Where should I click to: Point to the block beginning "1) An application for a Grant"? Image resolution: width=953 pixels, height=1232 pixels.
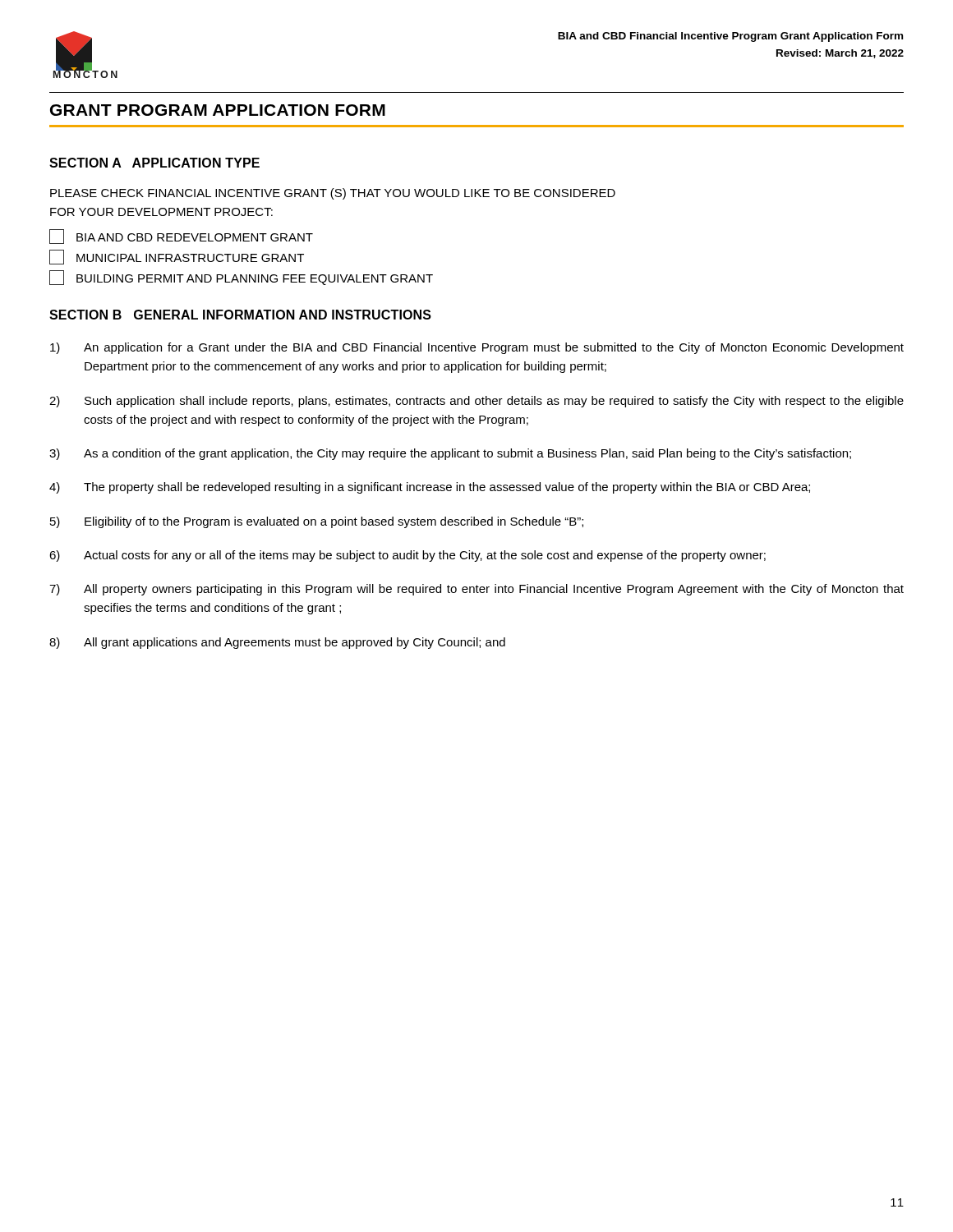point(476,357)
